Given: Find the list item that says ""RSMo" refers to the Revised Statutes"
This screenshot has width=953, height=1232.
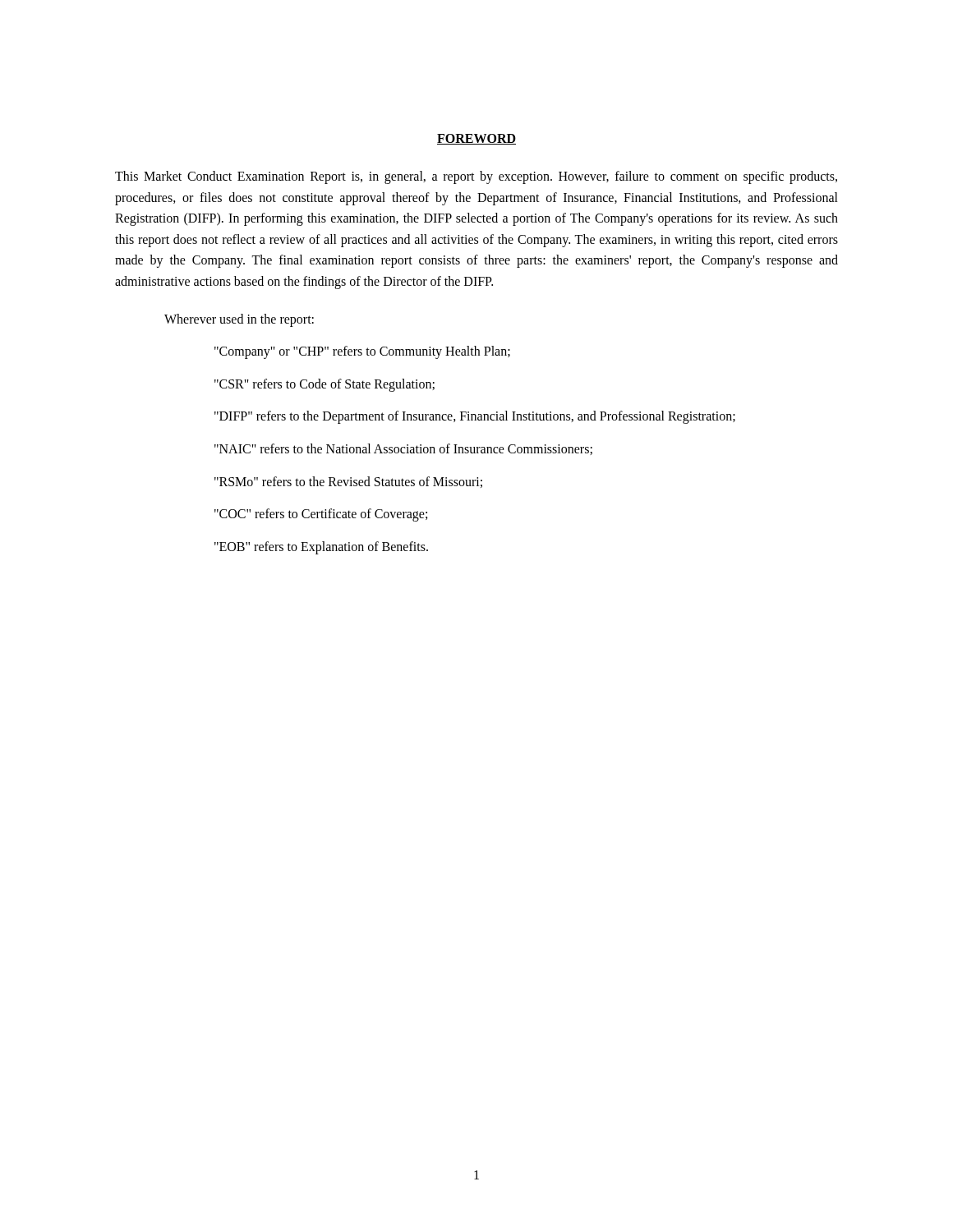Looking at the screenshot, I should click(348, 481).
